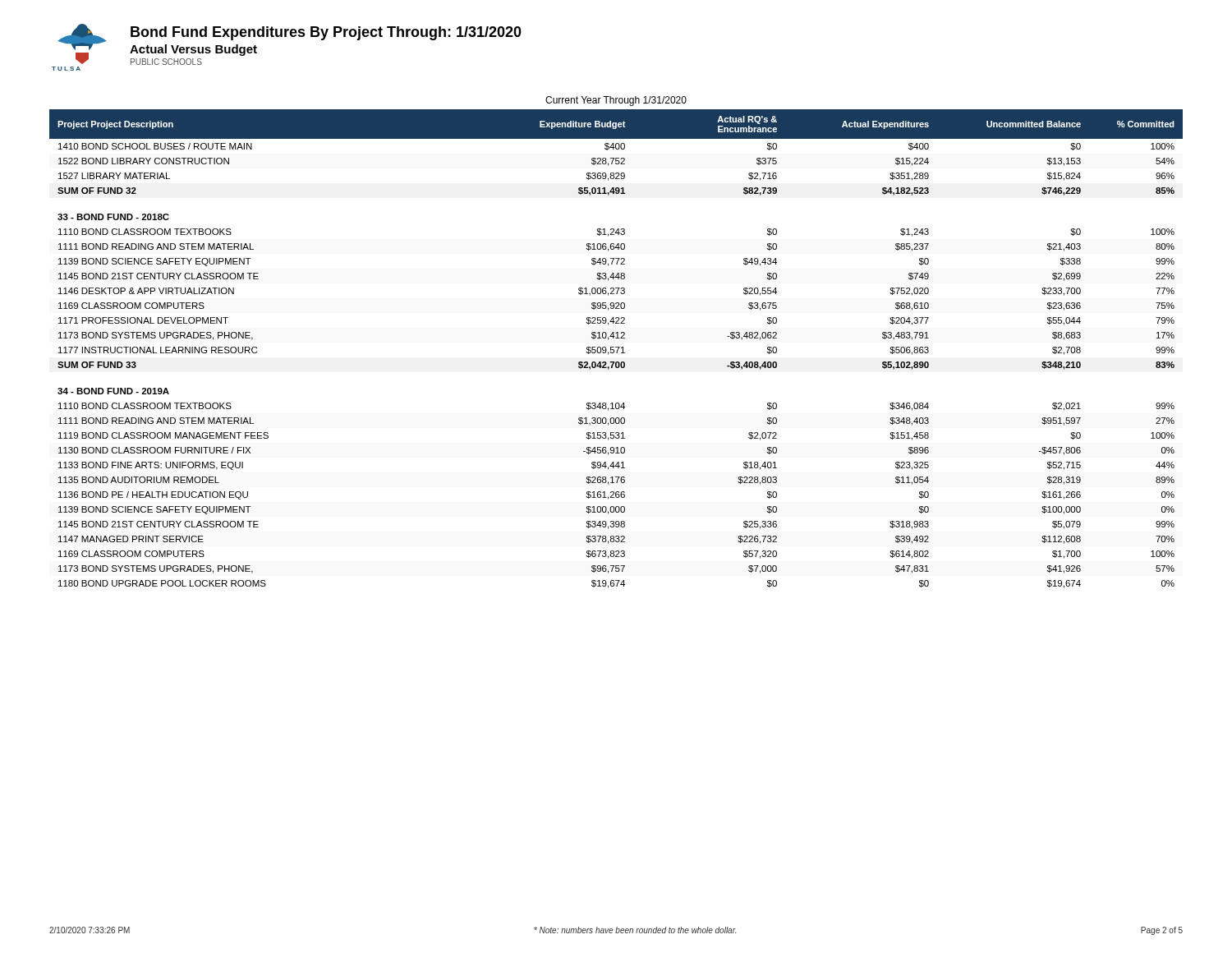Screen dimensions: 953x1232
Task: Select the text that says "Current Year Through 1/31/2020"
Action: click(616, 100)
